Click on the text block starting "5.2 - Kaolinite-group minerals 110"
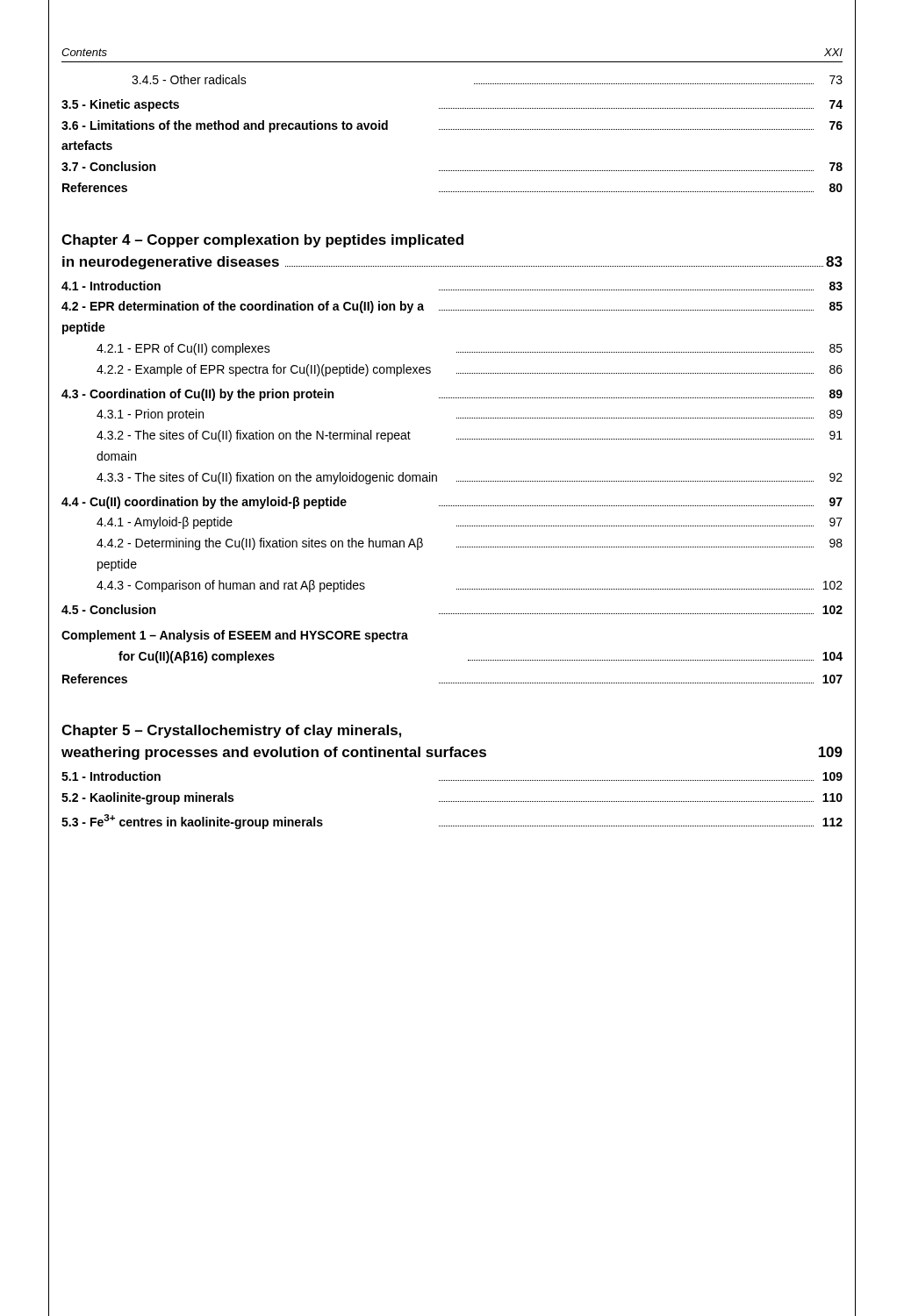 click(x=452, y=798)
